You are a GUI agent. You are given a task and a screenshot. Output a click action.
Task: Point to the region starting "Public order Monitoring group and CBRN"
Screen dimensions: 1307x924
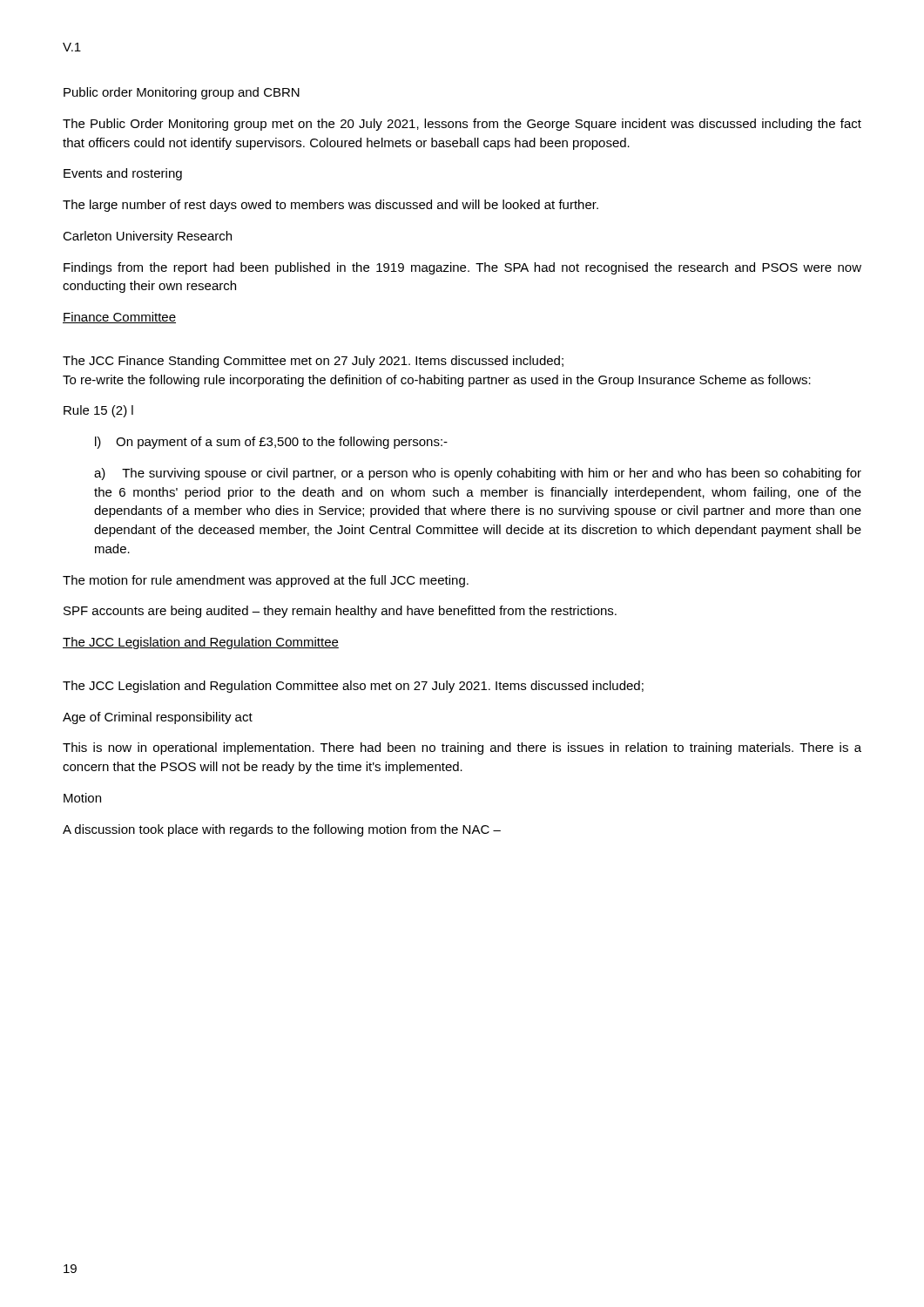pyautogui.click(x=181, y=92)
